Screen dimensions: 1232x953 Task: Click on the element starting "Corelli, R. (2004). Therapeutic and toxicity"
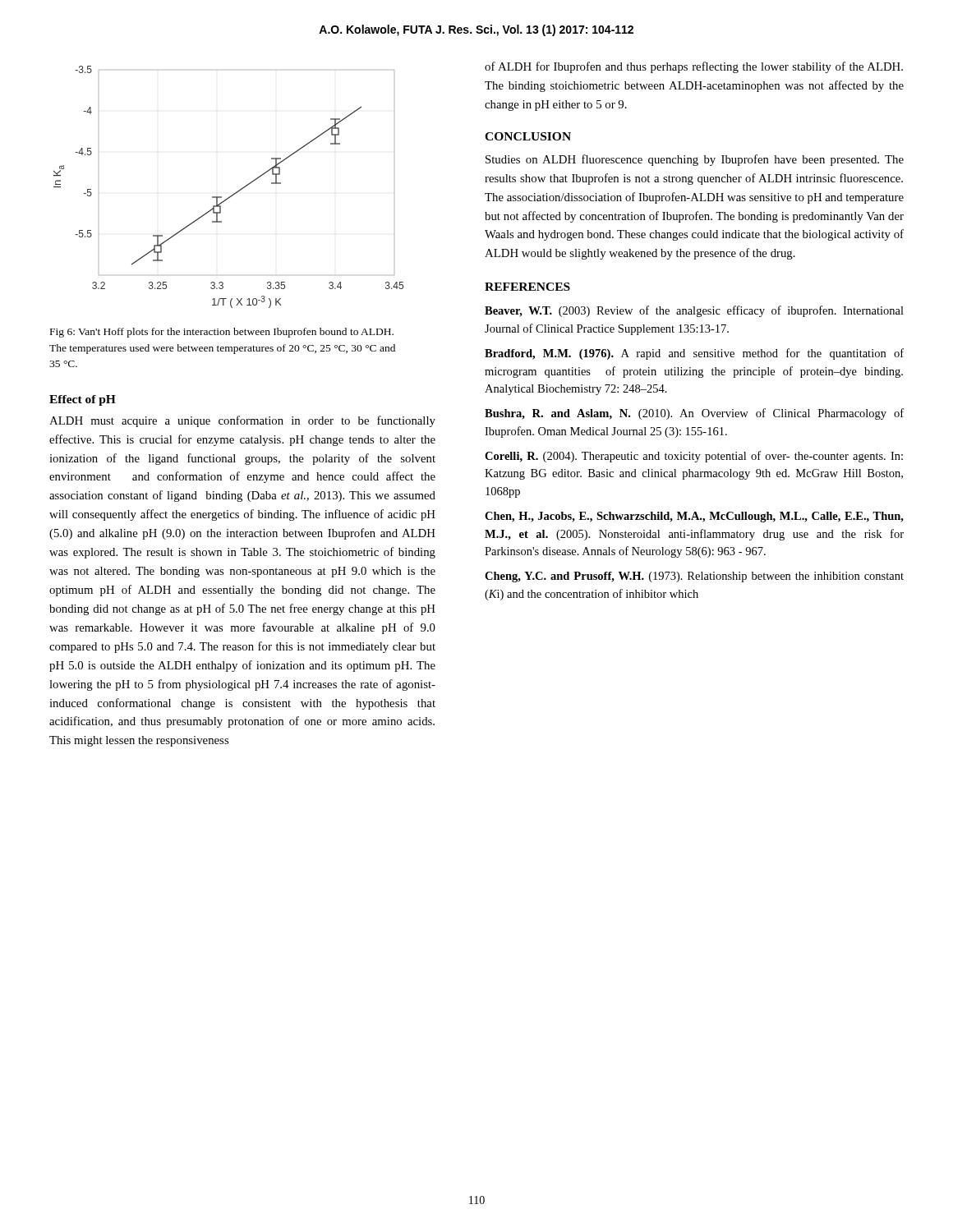coord(694,473)
